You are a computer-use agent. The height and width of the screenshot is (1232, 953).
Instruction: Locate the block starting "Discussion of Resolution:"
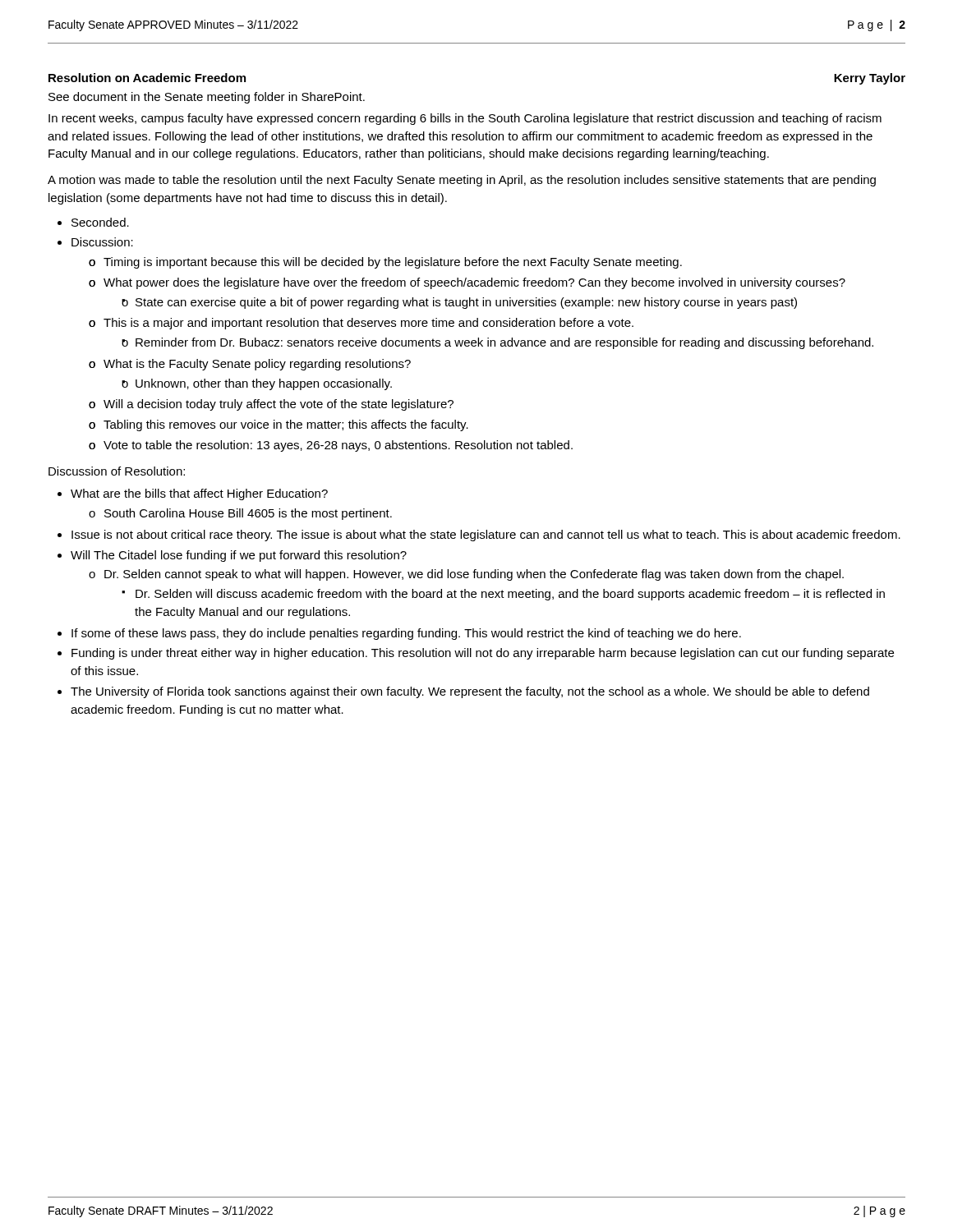click(117, 471)
